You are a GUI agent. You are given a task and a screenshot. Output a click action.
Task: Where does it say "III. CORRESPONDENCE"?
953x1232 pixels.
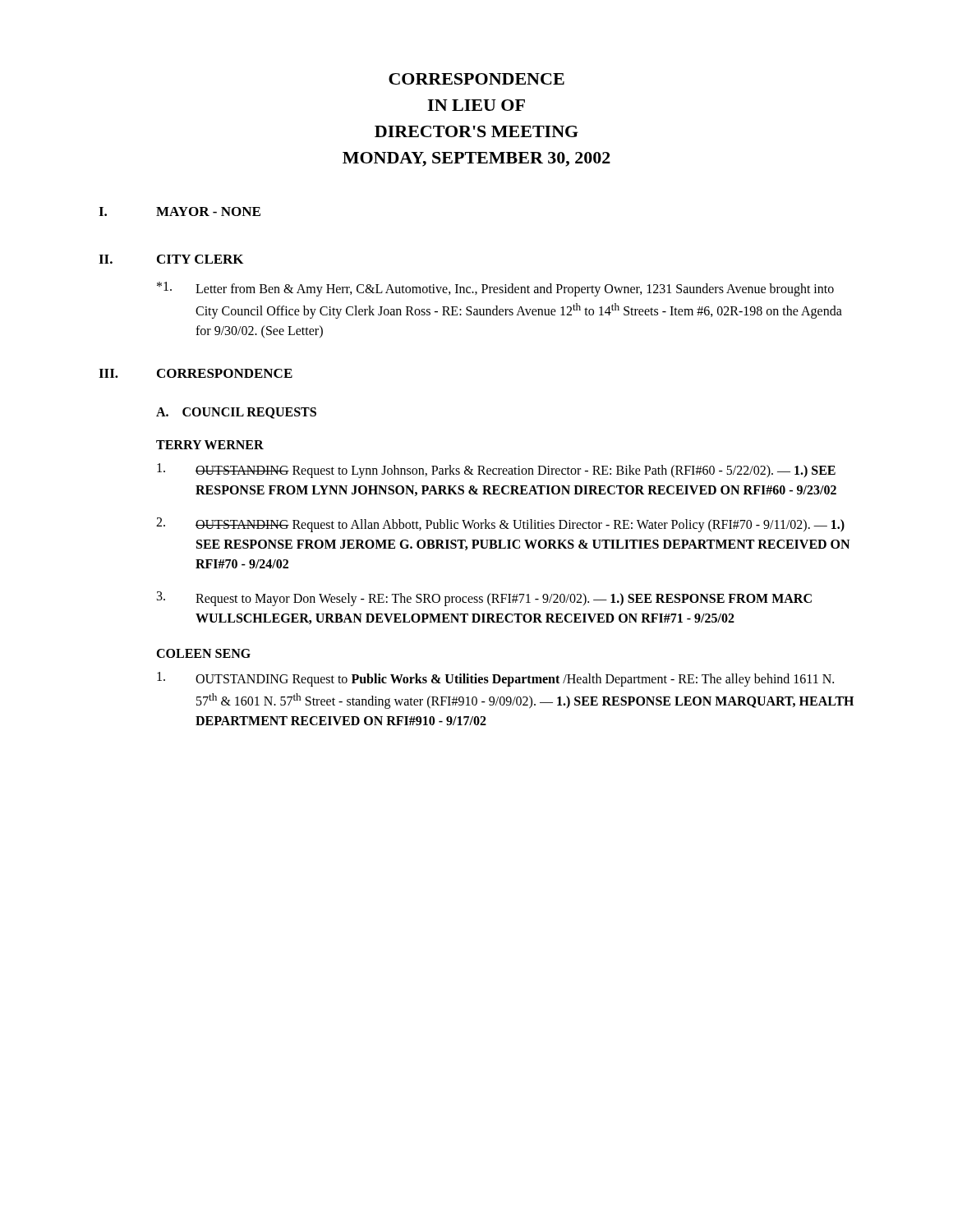[196, 374]
